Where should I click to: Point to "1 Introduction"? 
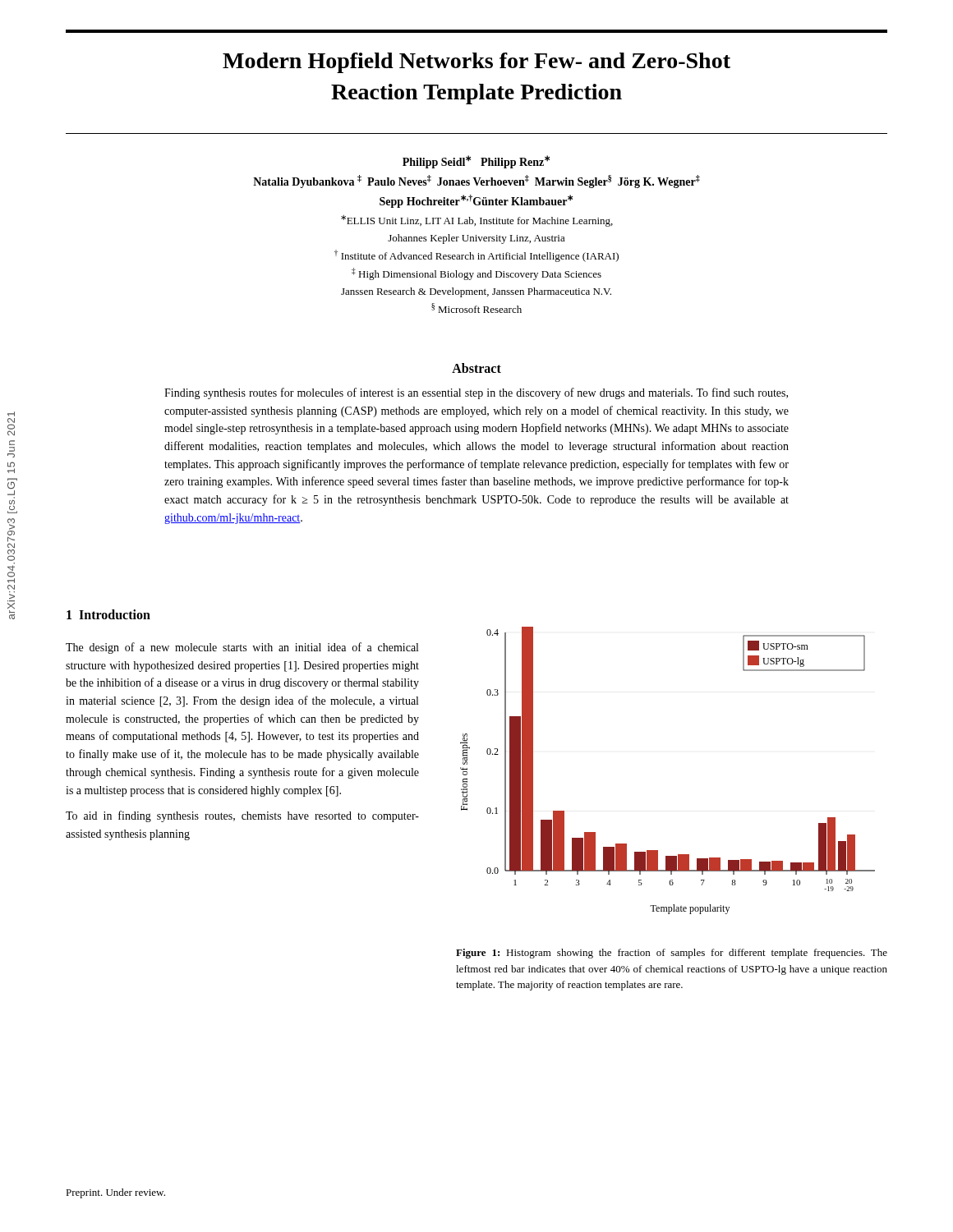click(108, 615)
